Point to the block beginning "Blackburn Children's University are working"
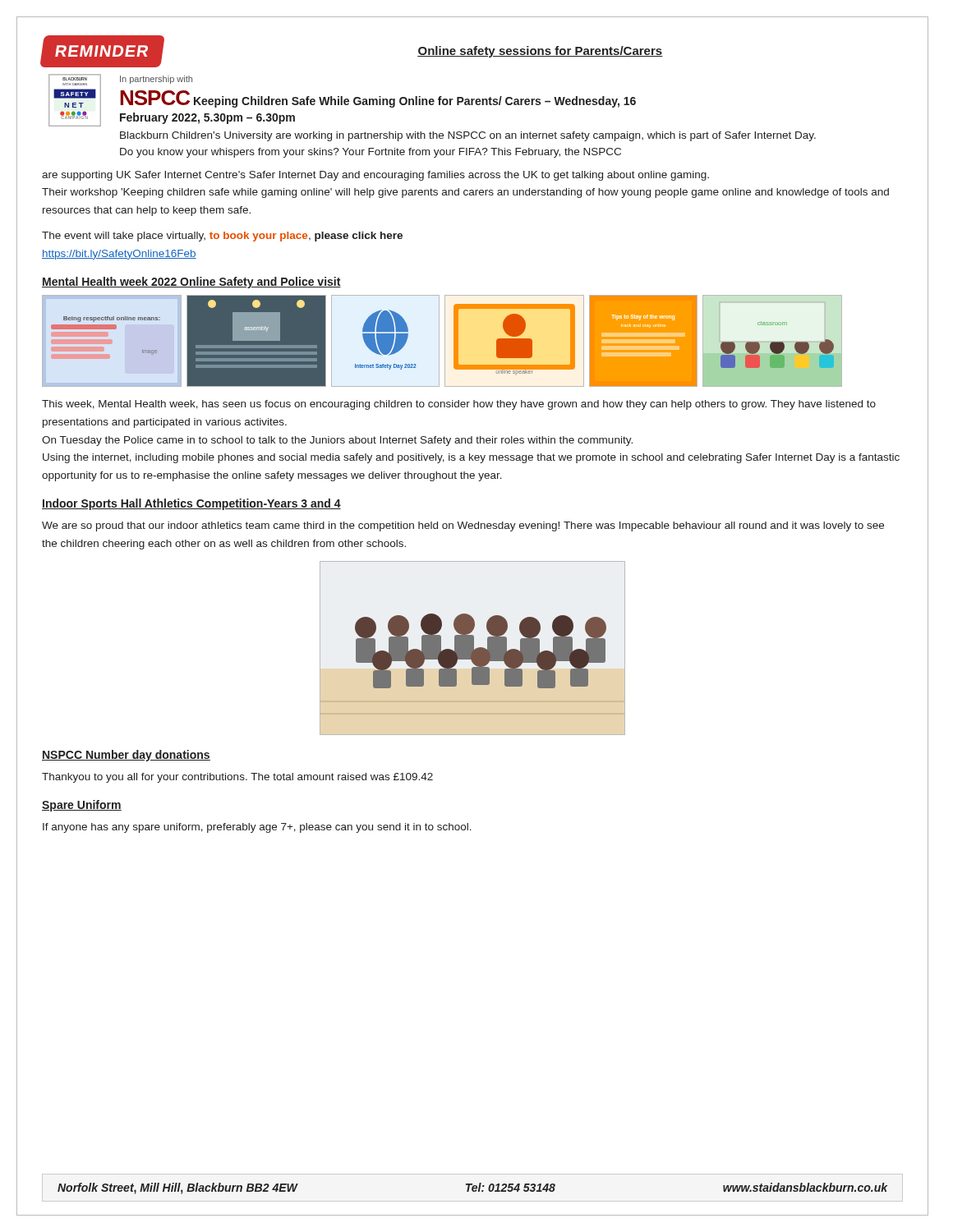This screenshot has height=1232, width=953. click(x=468, y=143)
